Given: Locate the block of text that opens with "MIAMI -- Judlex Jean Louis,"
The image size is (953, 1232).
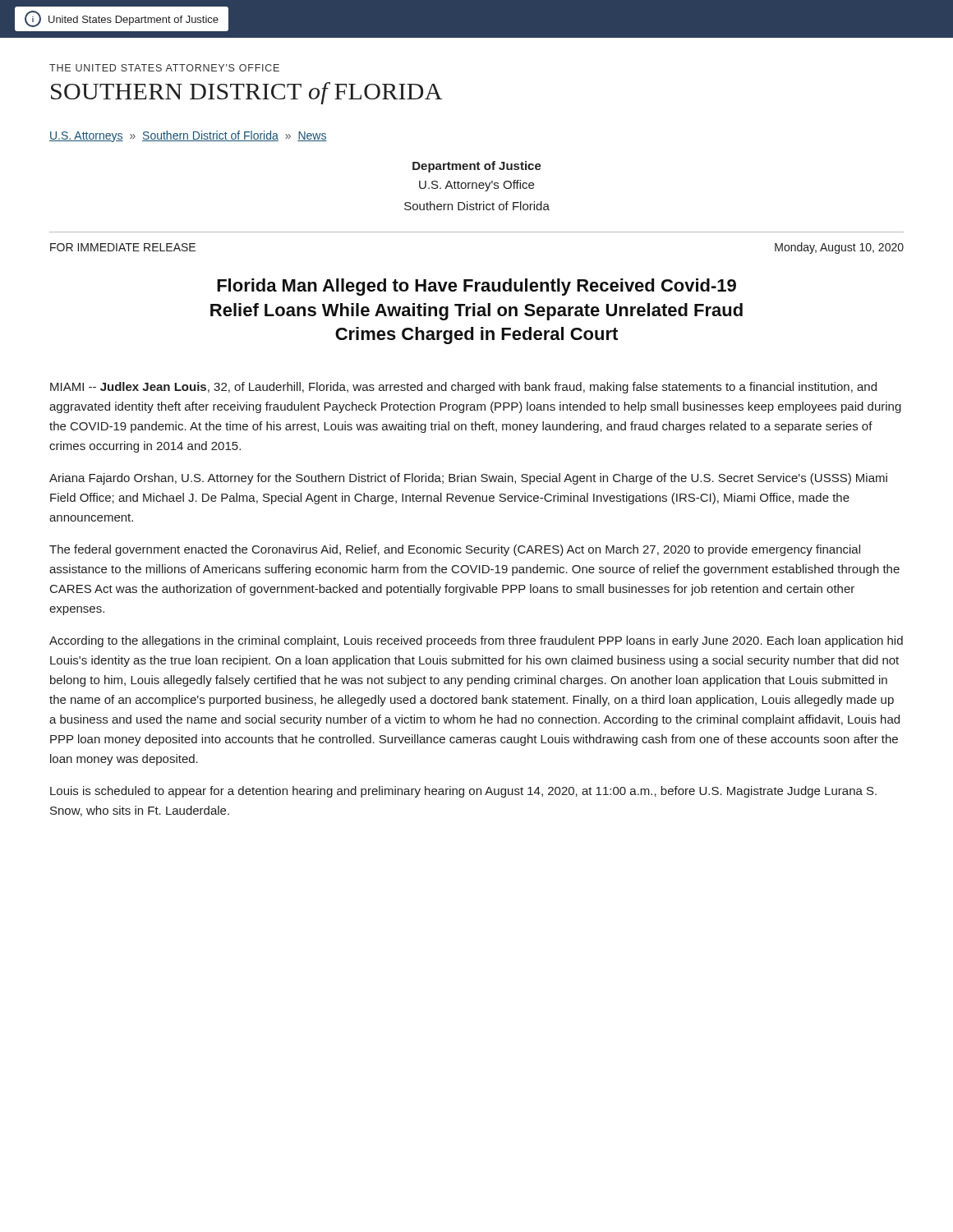Looking at the screenshot, I should (476, 416).
